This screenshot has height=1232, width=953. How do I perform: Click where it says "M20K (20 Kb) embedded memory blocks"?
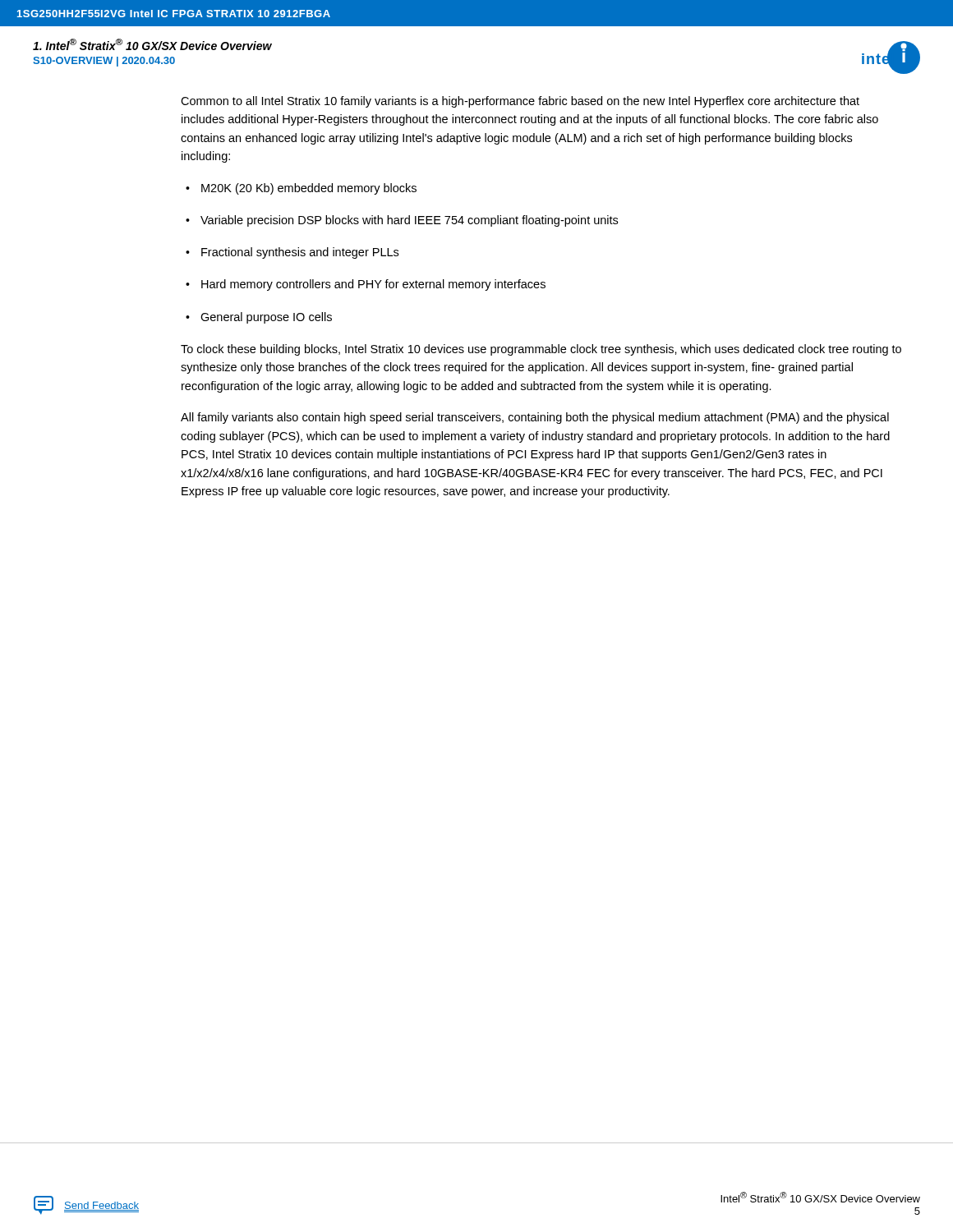tap(301, 189)
